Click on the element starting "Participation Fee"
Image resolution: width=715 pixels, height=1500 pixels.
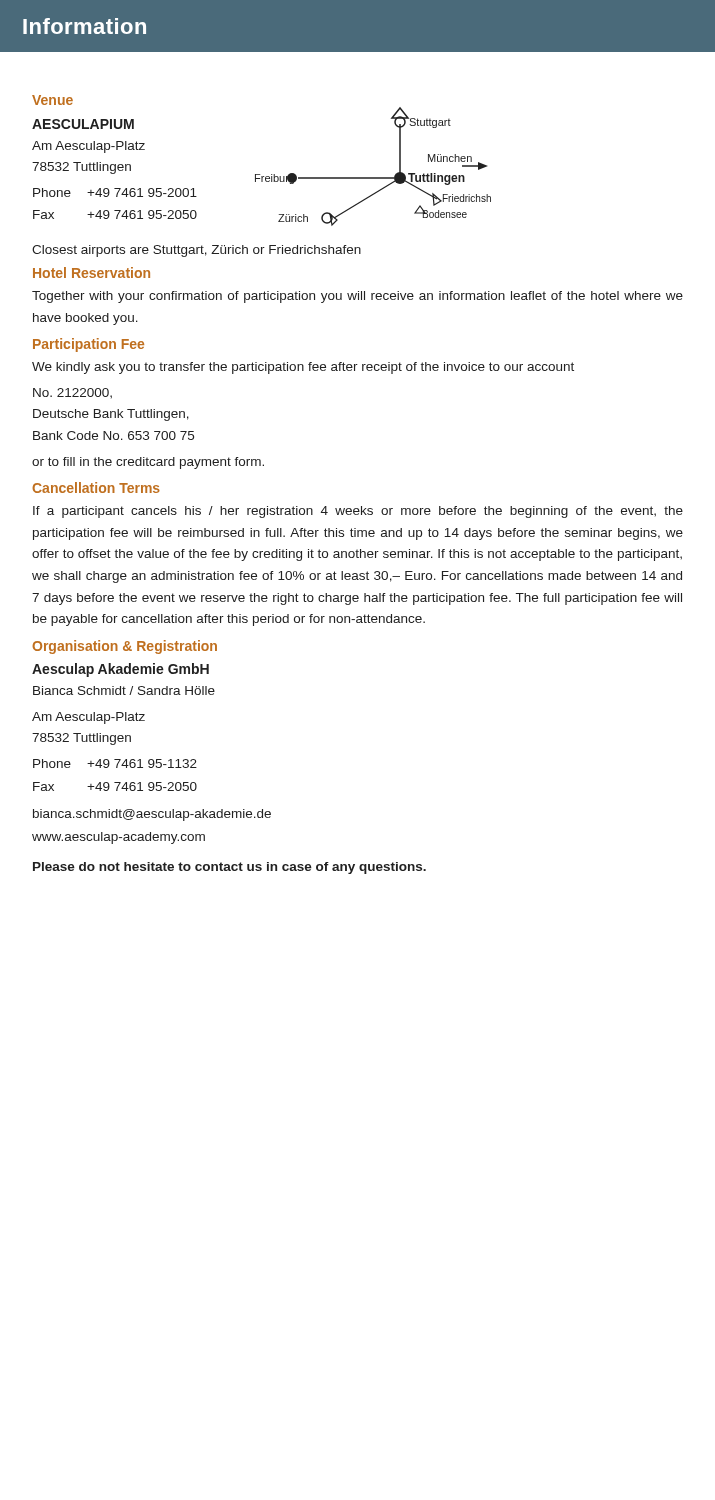pos(88,344)
